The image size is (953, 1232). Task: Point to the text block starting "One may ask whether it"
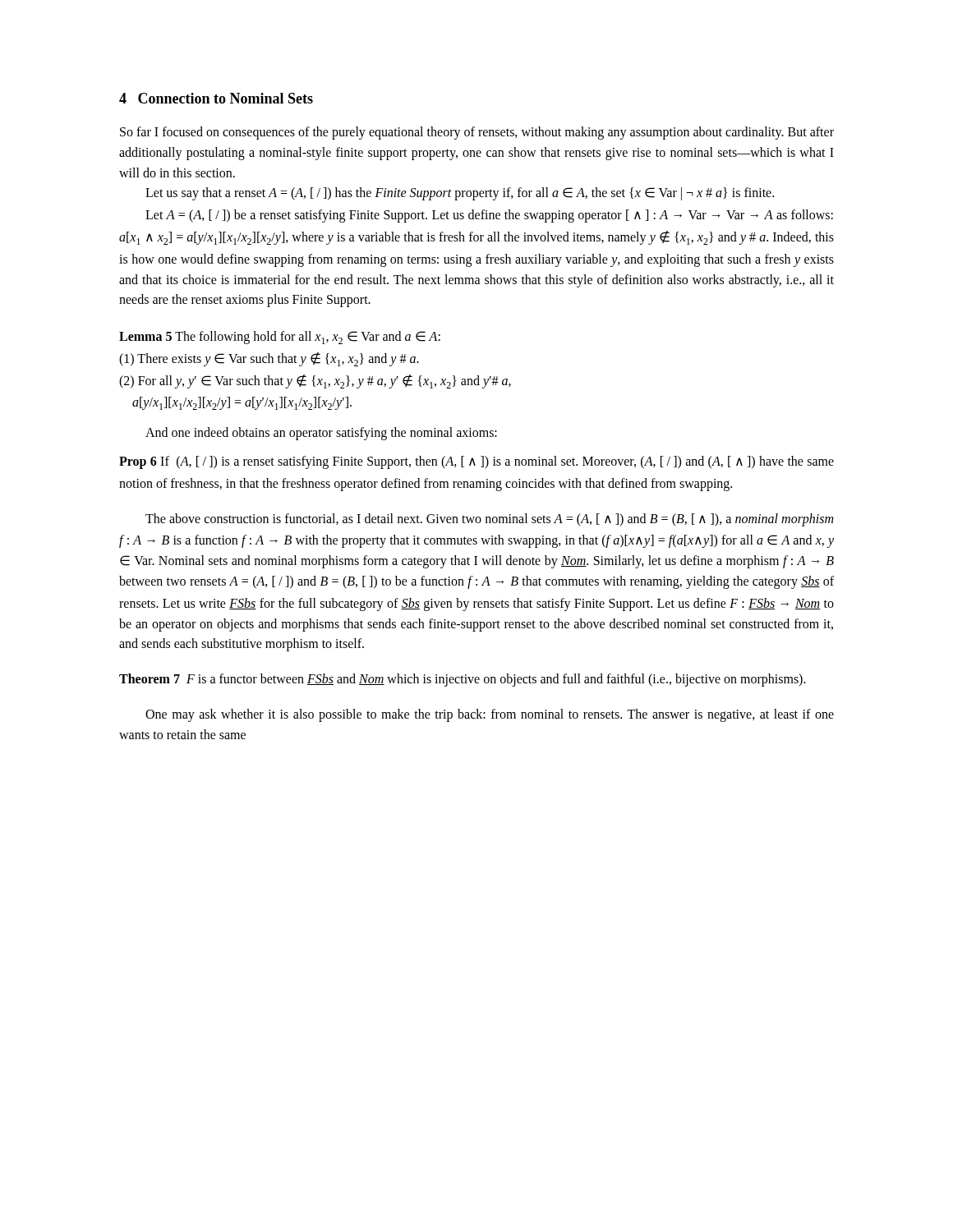coord(476,725)
